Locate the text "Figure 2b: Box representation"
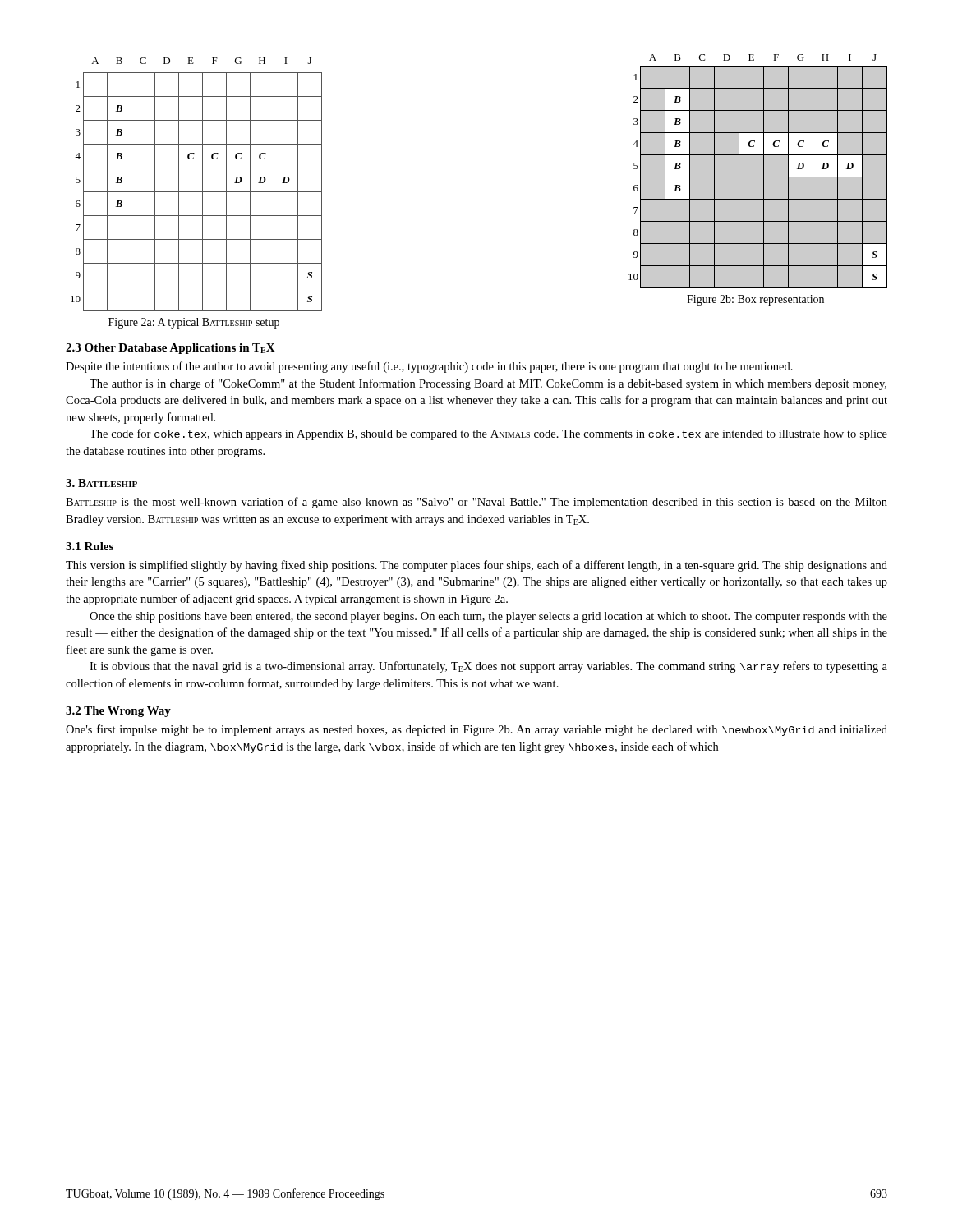953x1232 pixels. tap(756, 299)
